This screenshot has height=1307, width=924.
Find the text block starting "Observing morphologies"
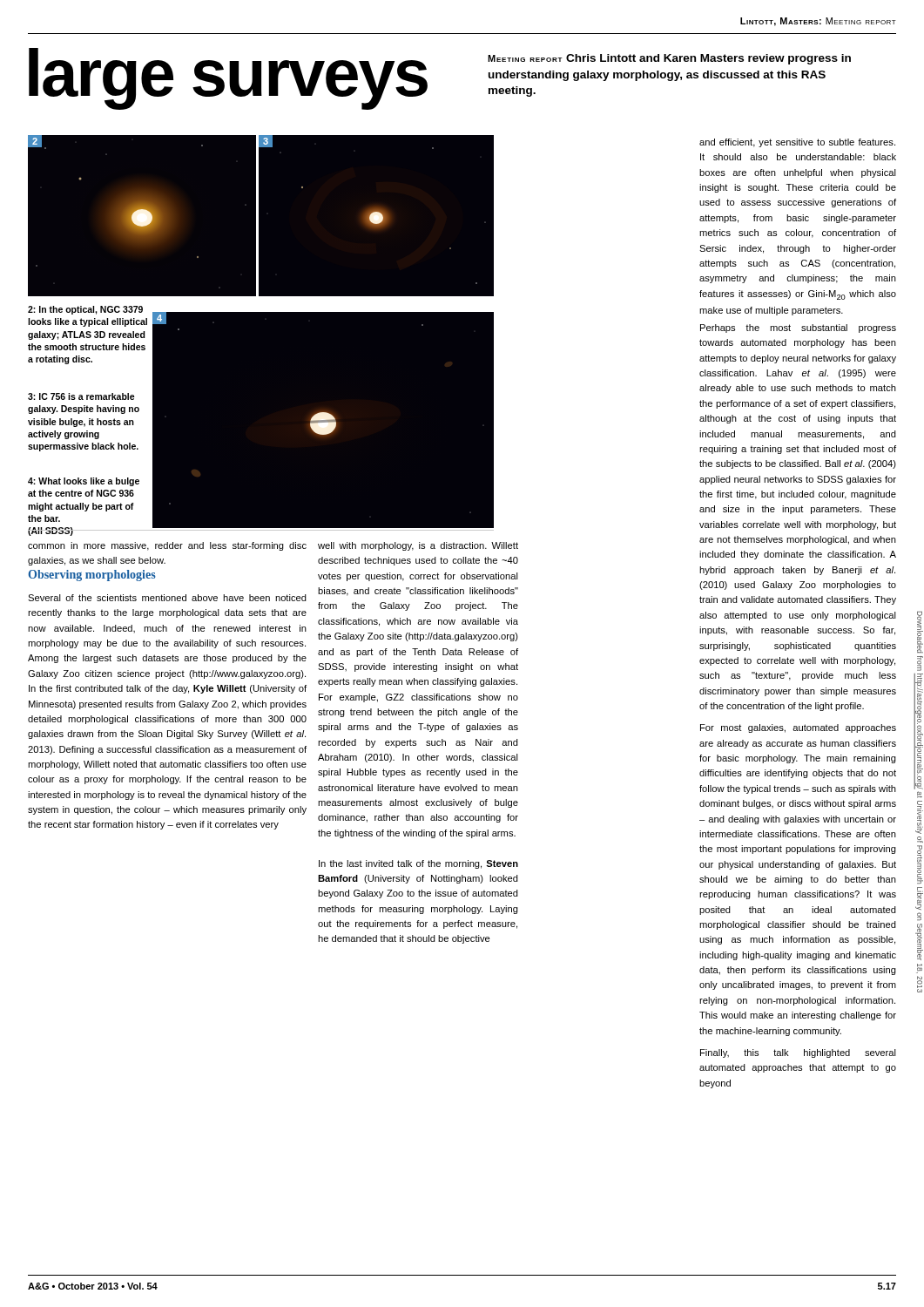pyautogui.click(x=92, y=575)
